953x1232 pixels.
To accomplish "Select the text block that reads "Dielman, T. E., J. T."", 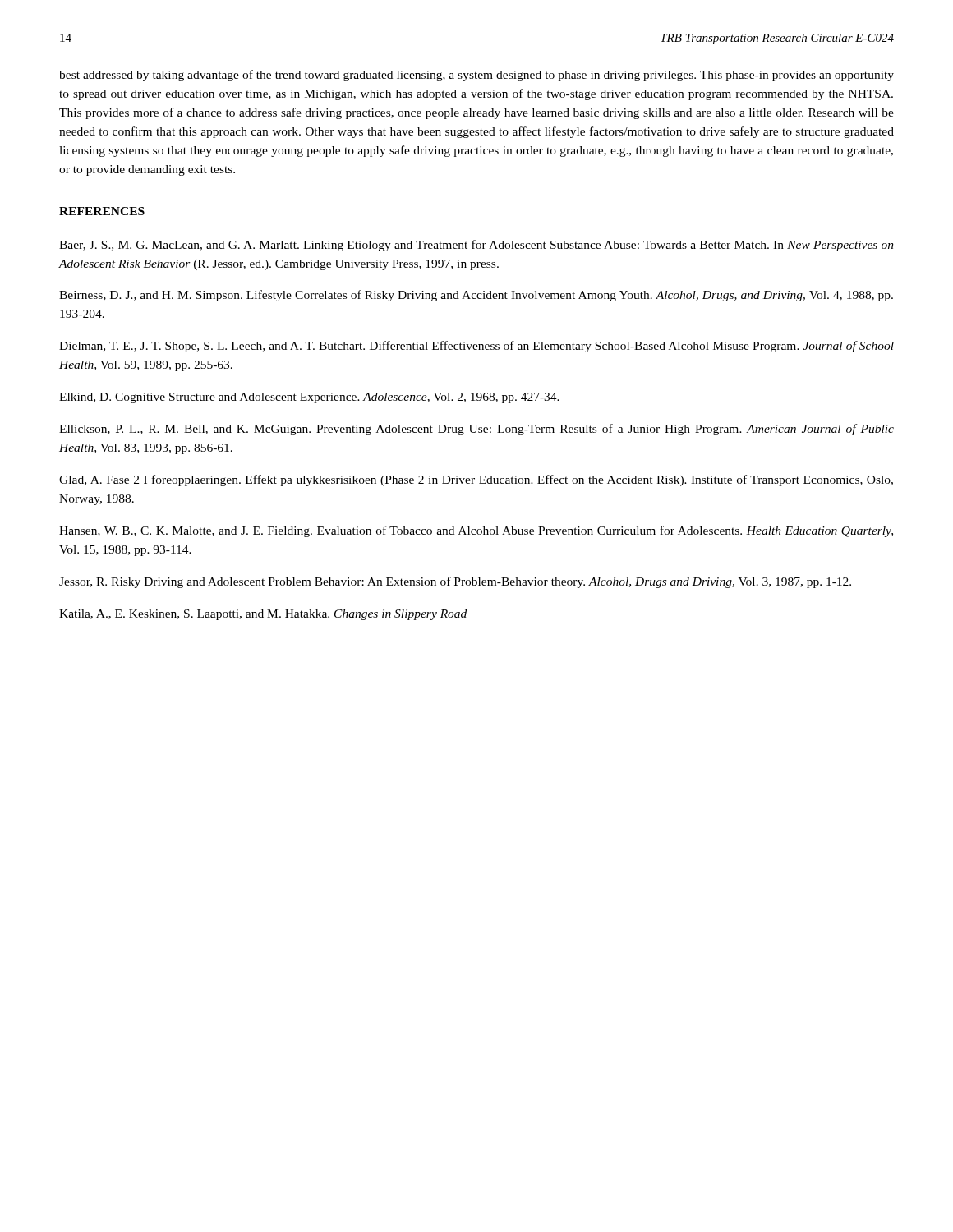I will [476, 355].
